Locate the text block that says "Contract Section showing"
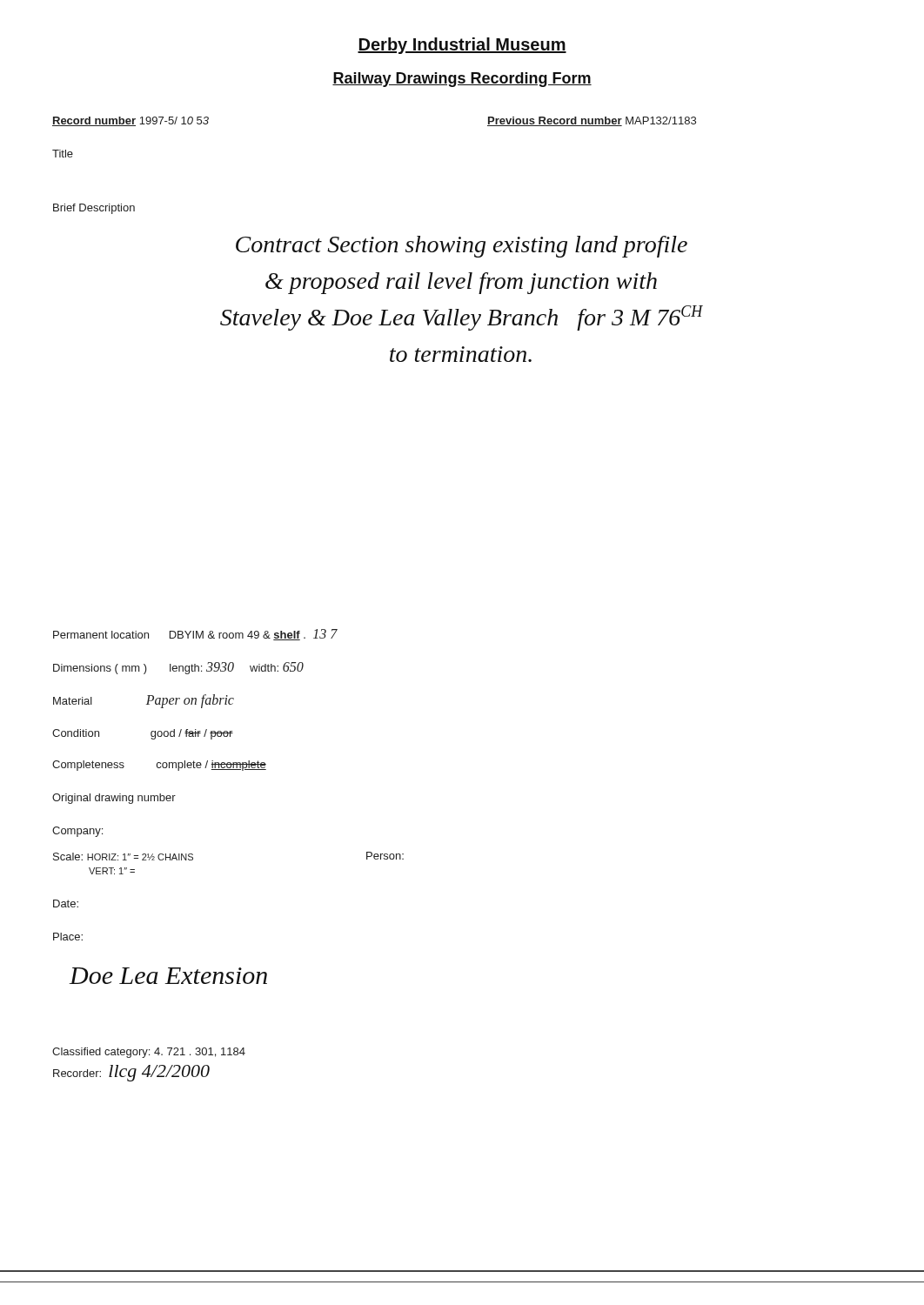 tap(461, 299)
